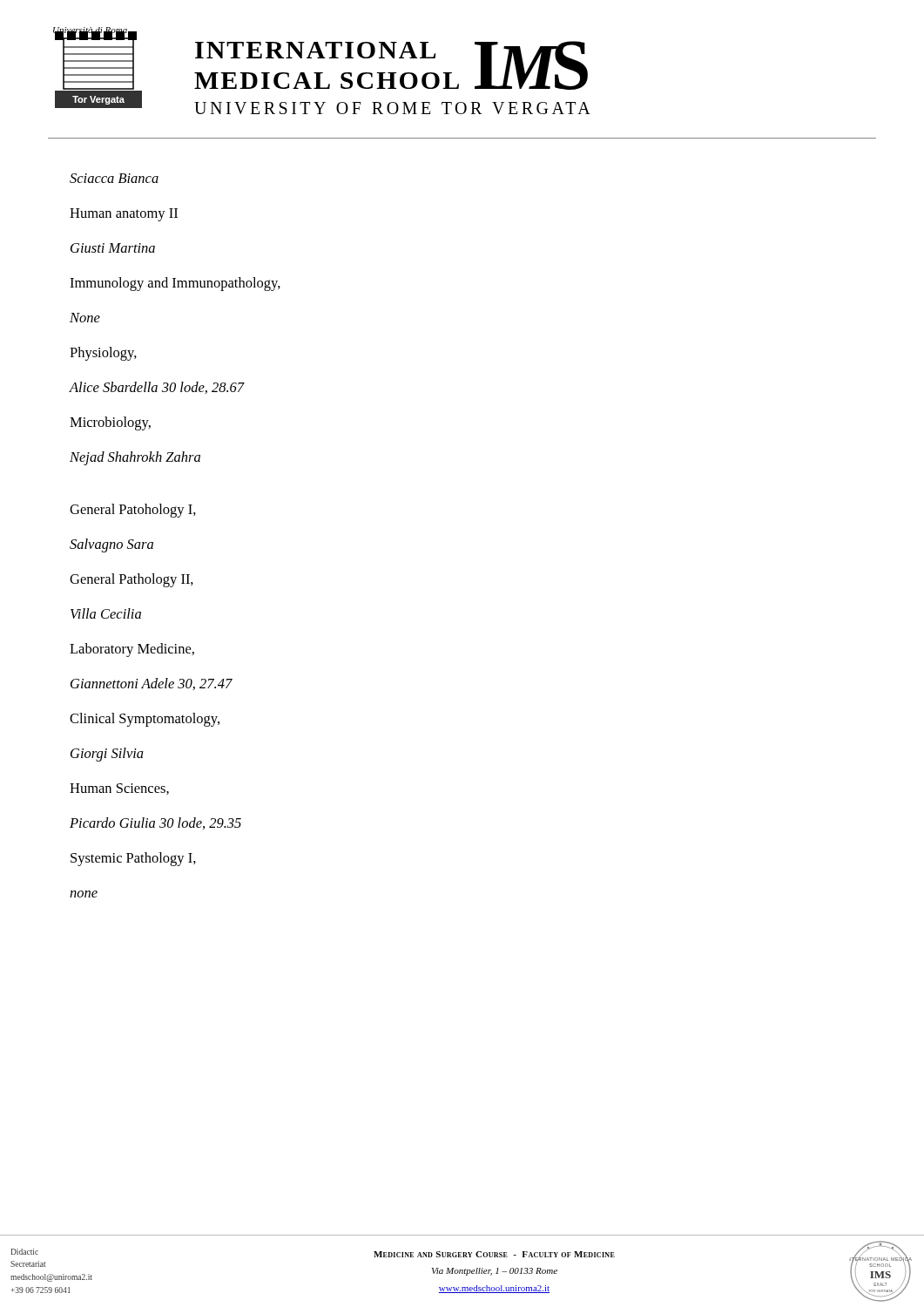Click on the text that says "Sciacca Bianca"
This screenshot has width=924, height=1307.
(114, 178)
